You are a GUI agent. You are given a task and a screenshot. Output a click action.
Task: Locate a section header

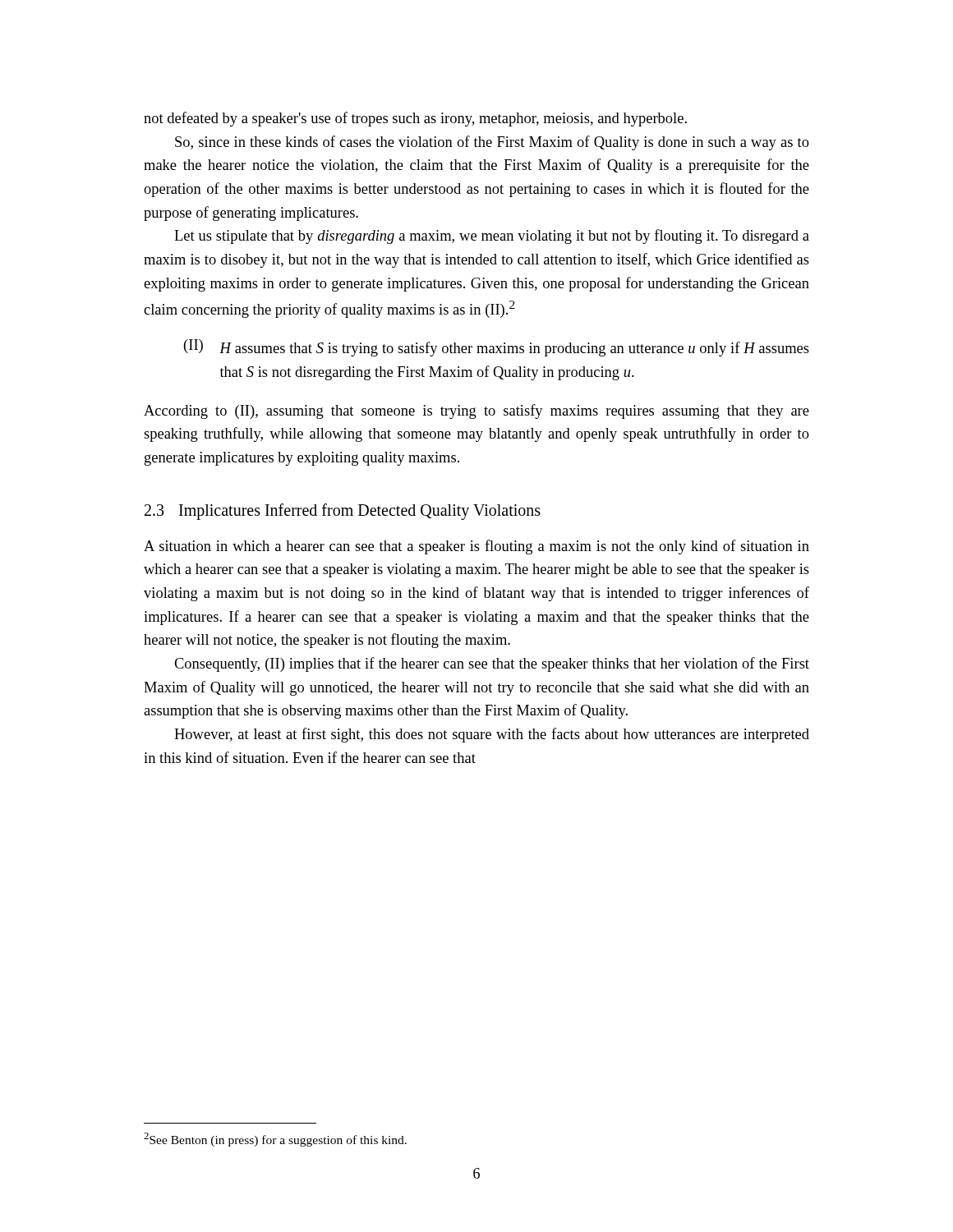pyautogui.click(x=342, y=510)
